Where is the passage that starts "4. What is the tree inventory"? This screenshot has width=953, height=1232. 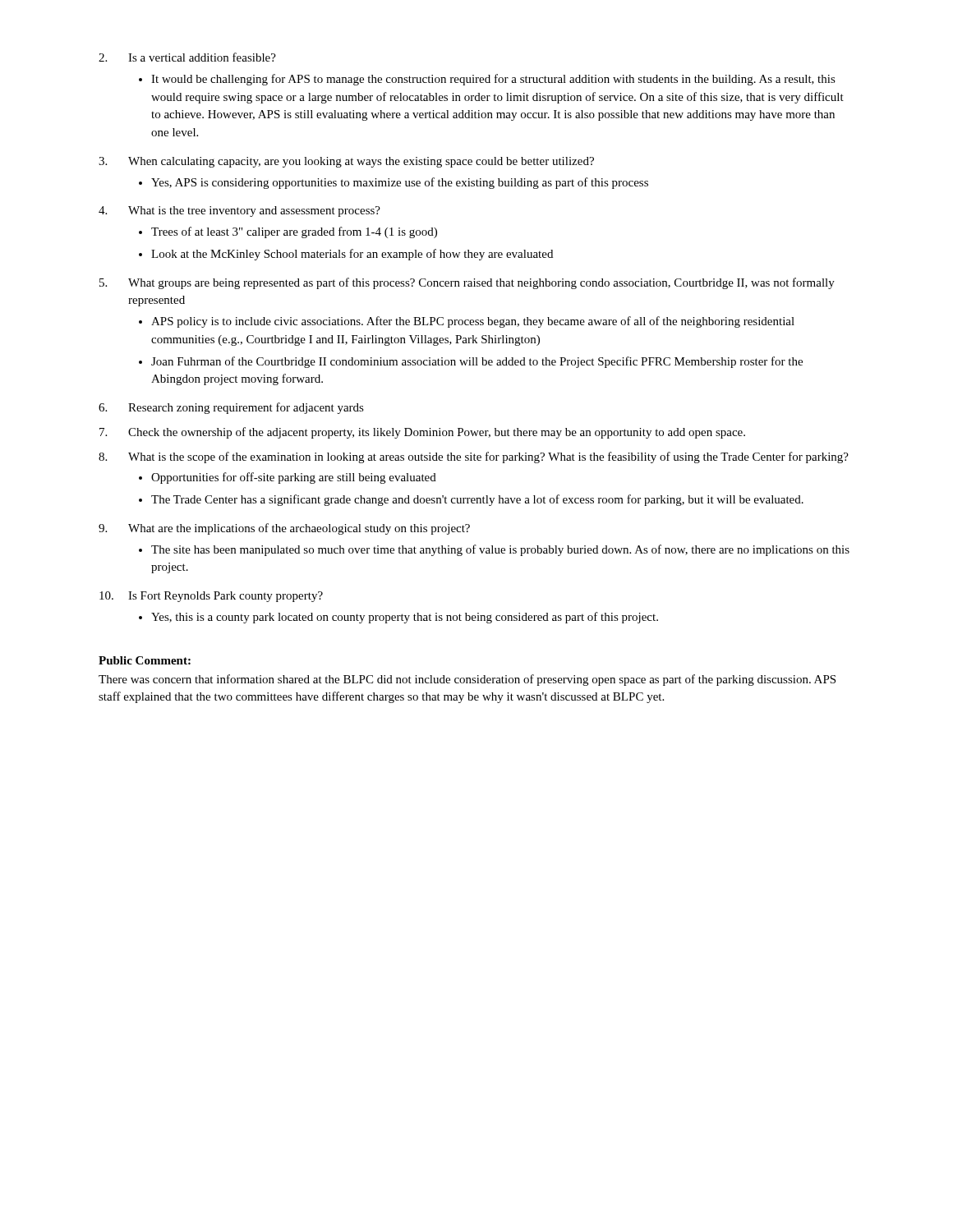[x=239, y=211]
